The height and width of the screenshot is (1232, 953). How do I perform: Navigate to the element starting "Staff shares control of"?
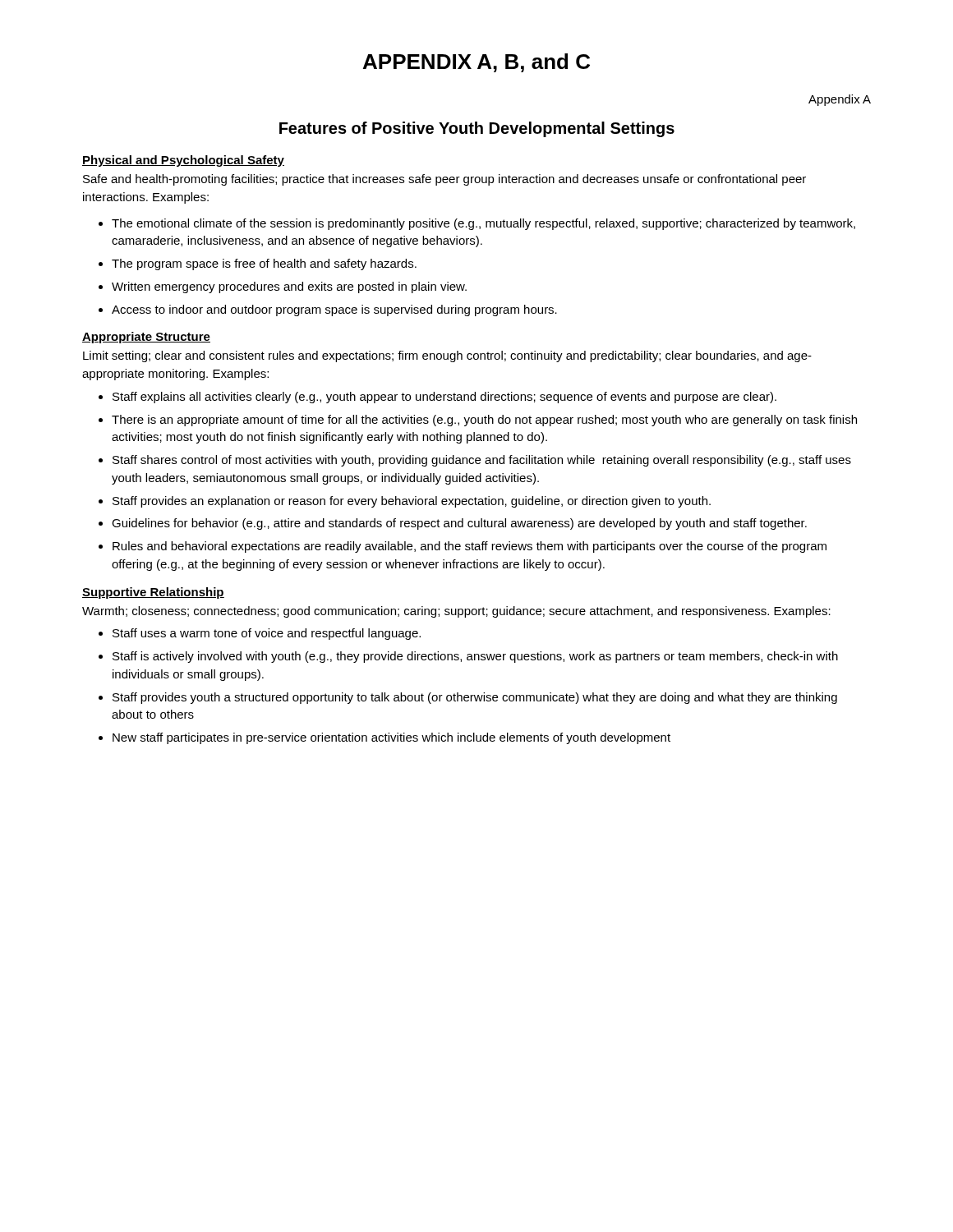coord(481,468)
